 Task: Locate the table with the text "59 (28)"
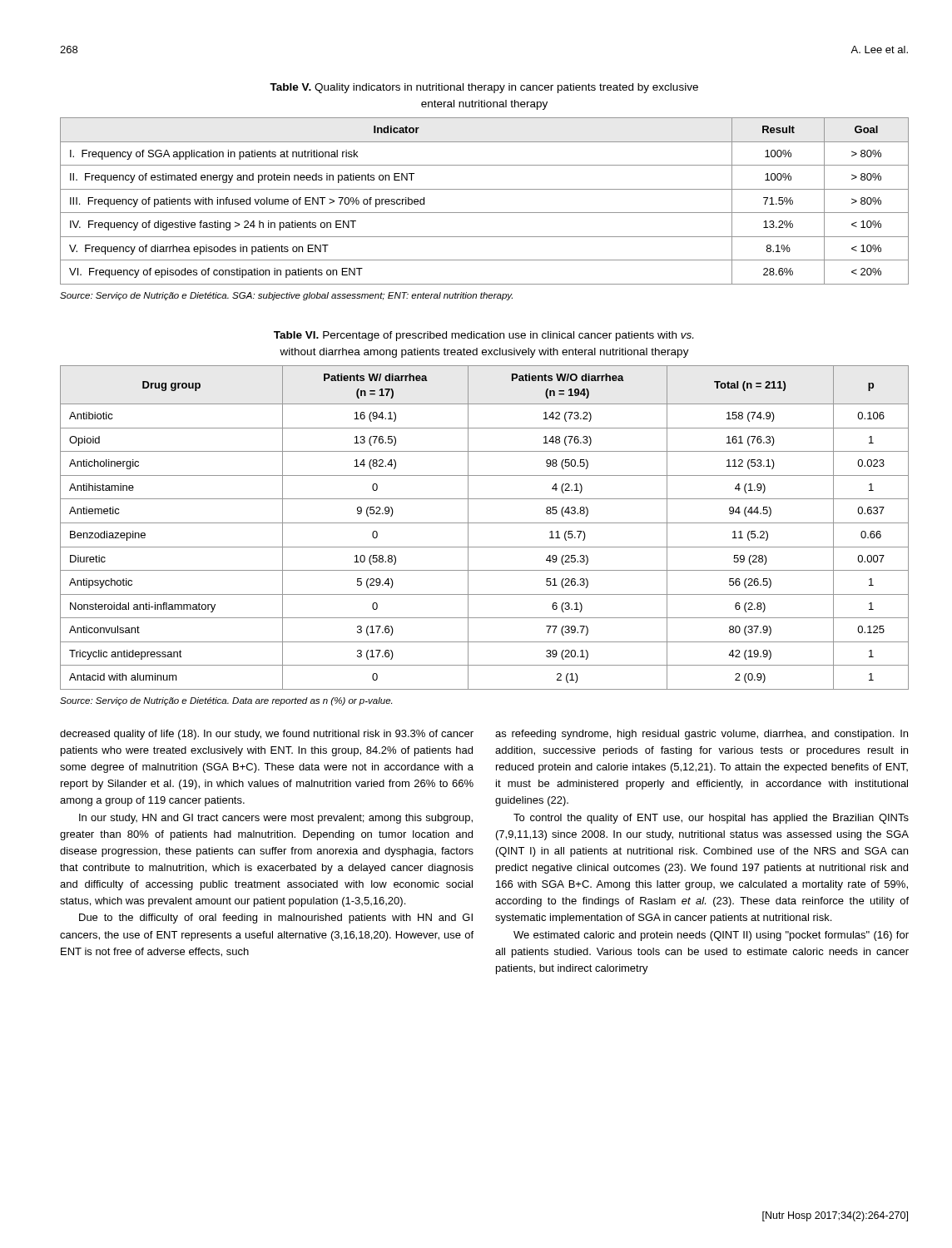pos(484,528)
